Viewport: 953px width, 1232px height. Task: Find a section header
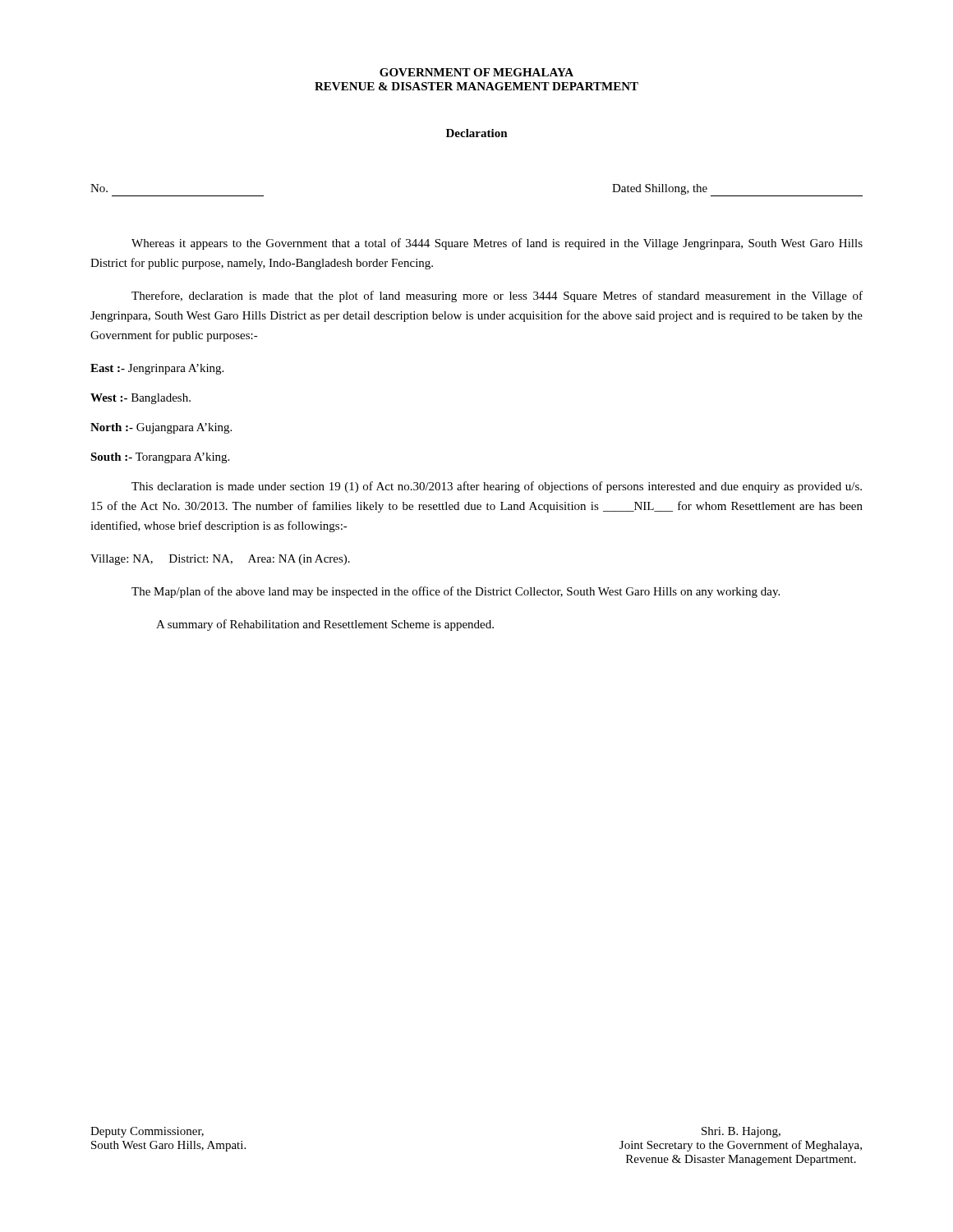(476, 133)
